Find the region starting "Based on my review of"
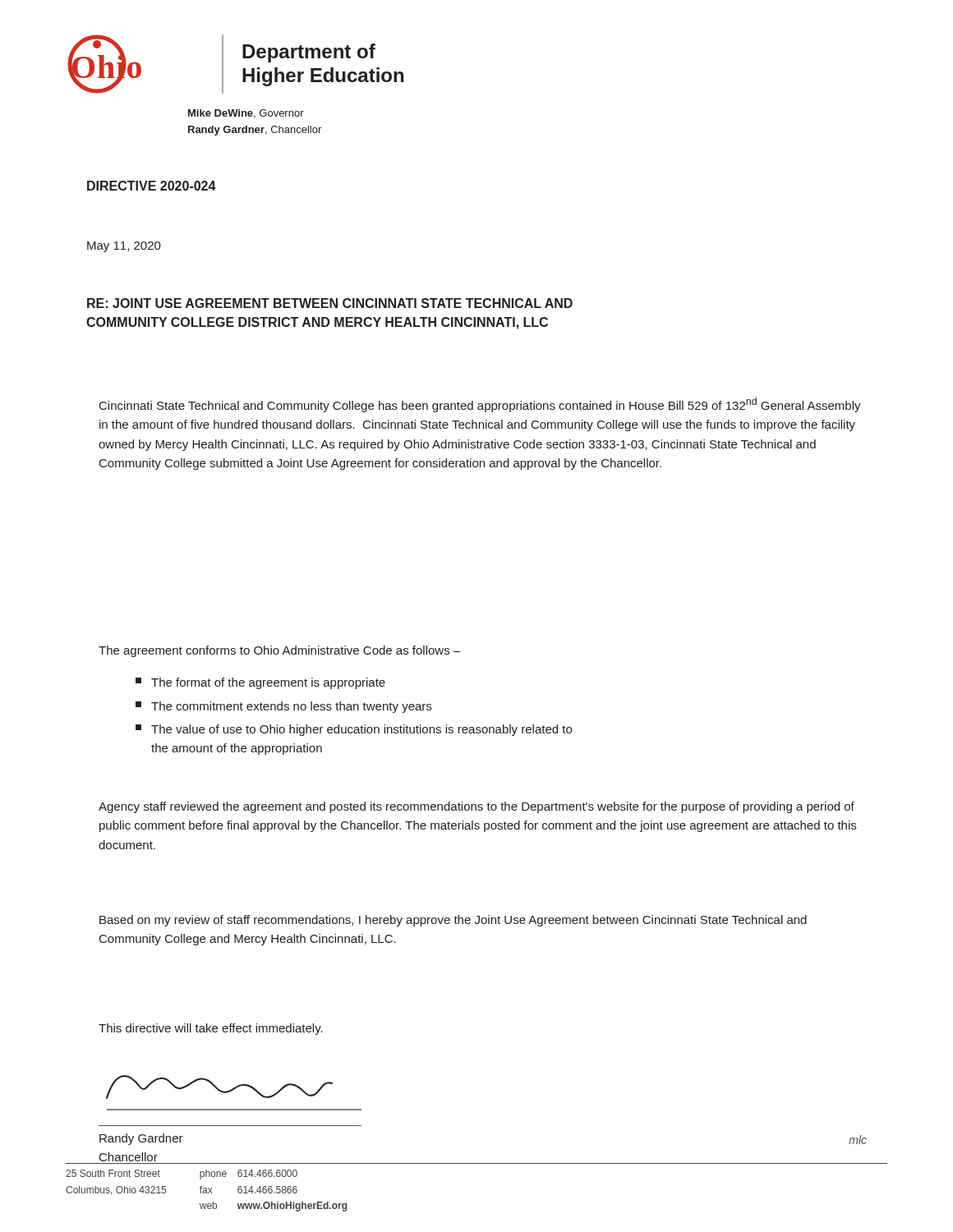The width and height of the screenshot is (953, 1232). 453,929
